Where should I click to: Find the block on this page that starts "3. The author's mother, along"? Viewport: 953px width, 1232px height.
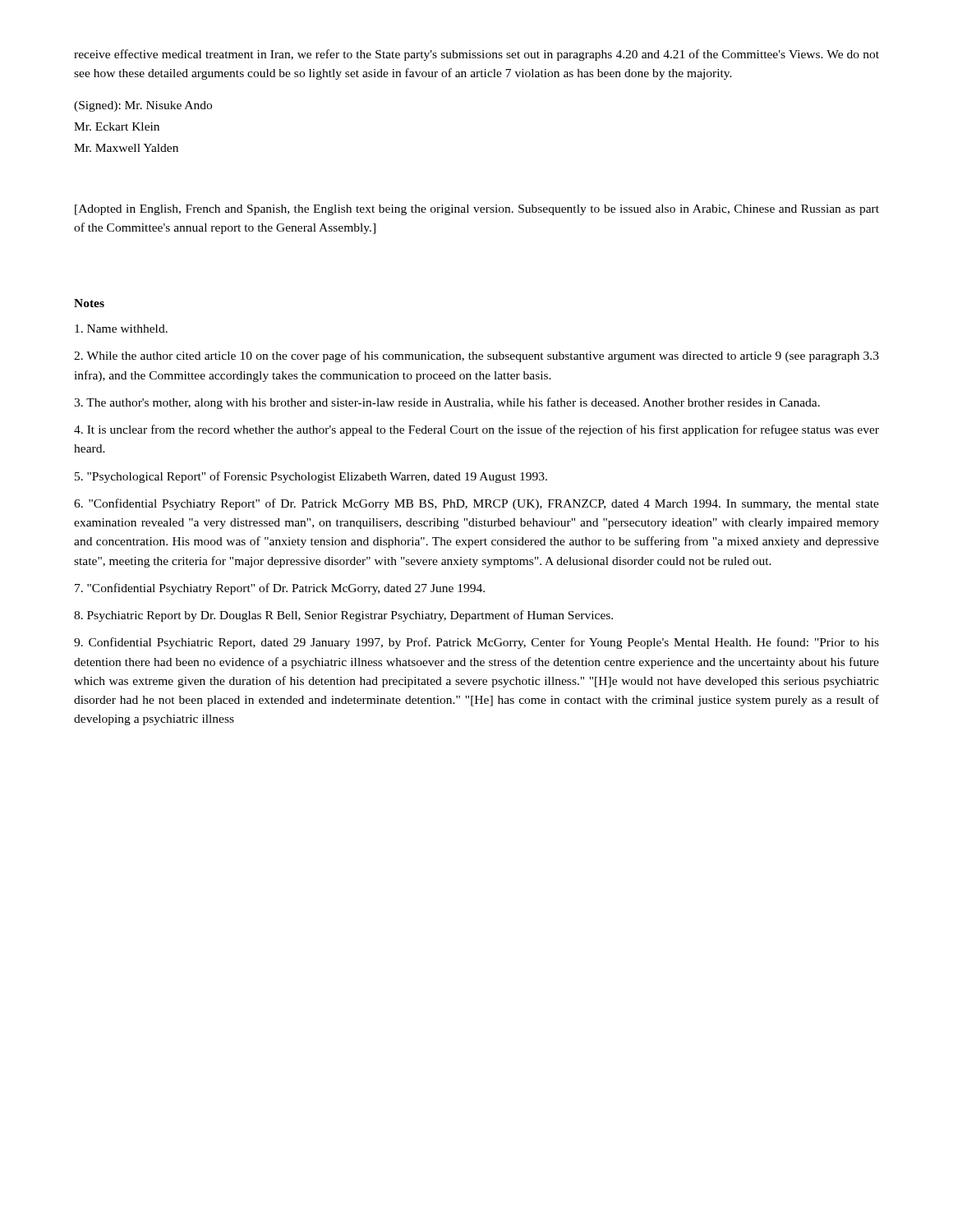[x=447, y=402]
